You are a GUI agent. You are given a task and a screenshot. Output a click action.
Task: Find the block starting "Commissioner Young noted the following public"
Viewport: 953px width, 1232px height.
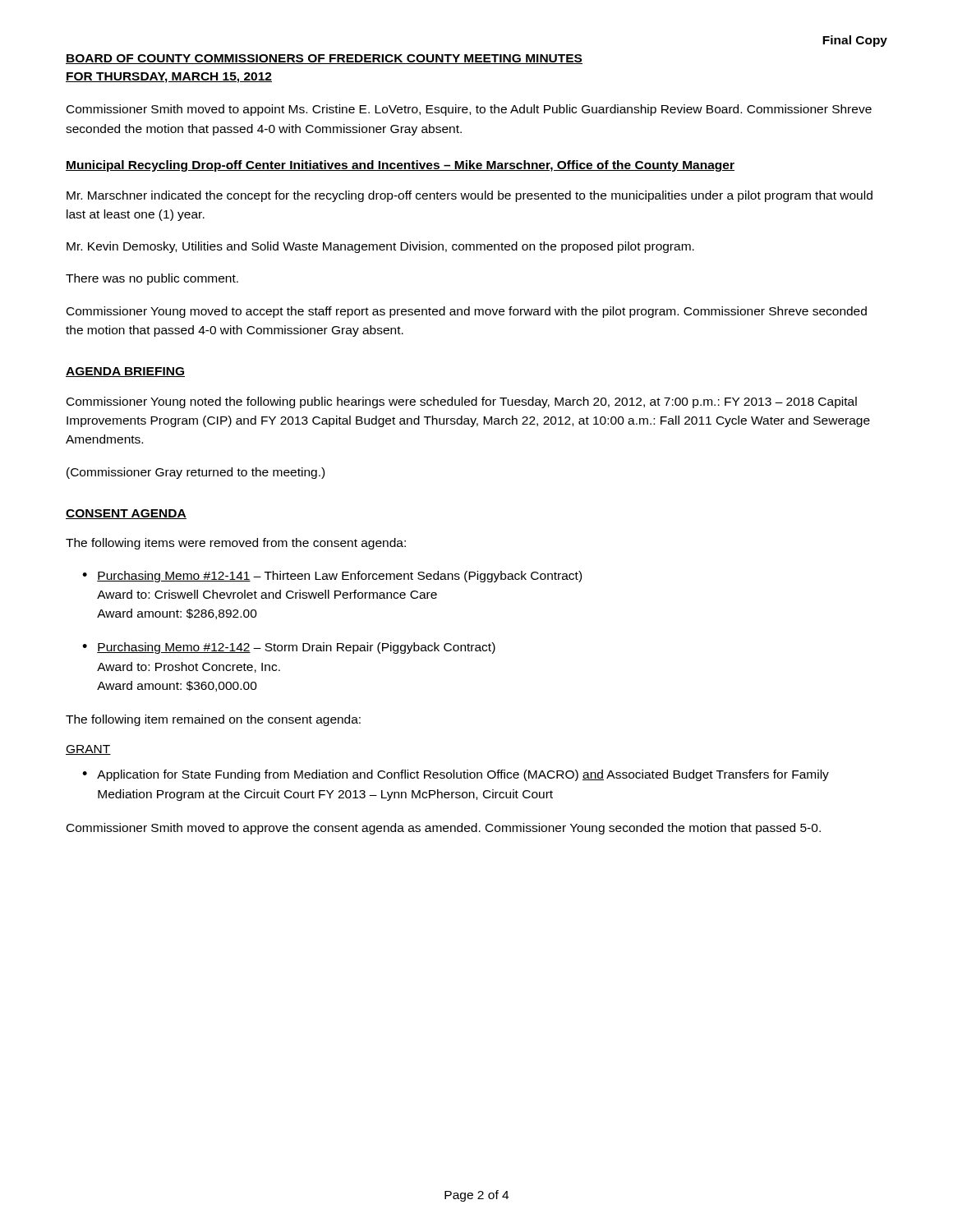[468, 420]
